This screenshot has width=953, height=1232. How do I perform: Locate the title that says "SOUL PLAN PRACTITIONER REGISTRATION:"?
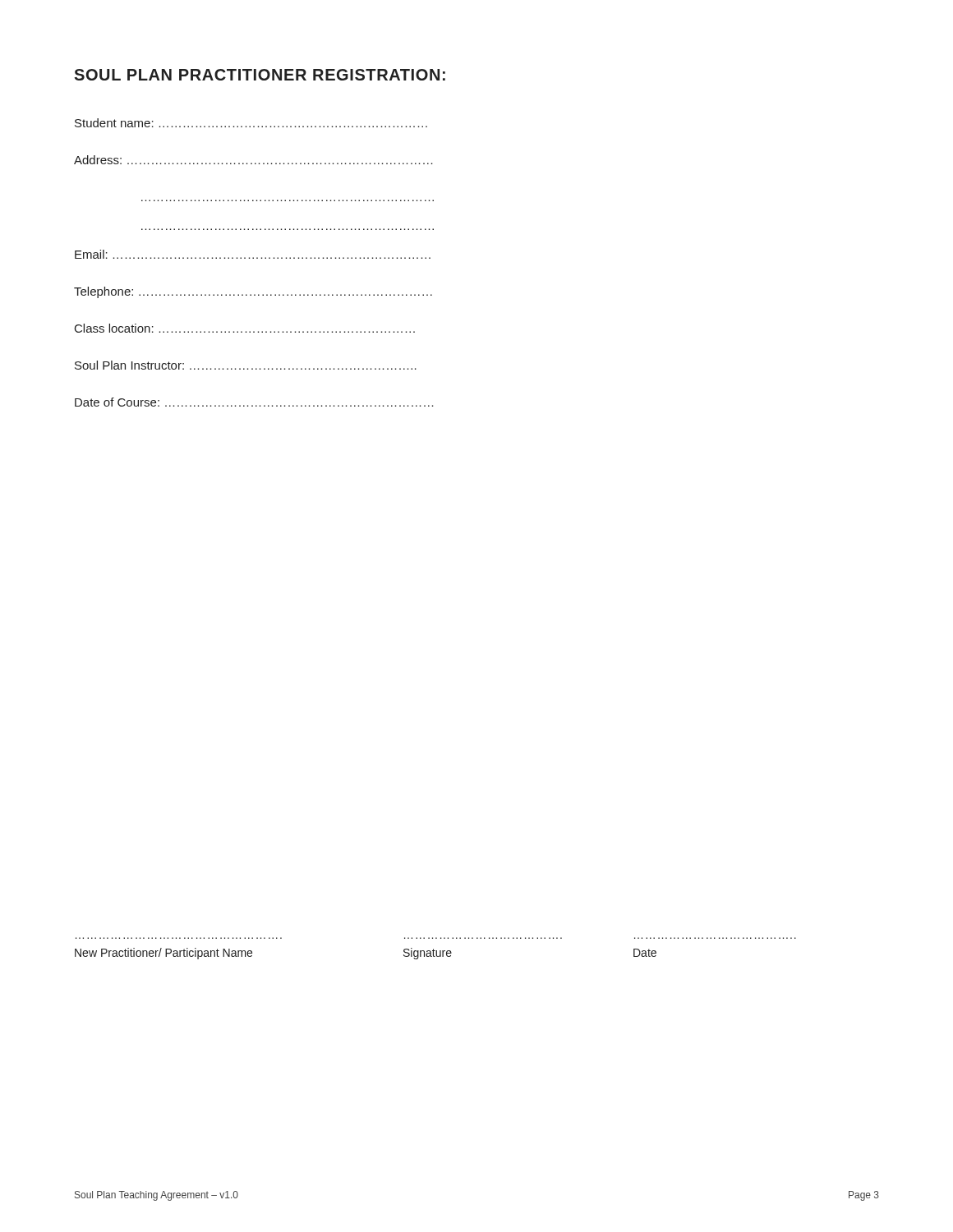click(261, 75)
